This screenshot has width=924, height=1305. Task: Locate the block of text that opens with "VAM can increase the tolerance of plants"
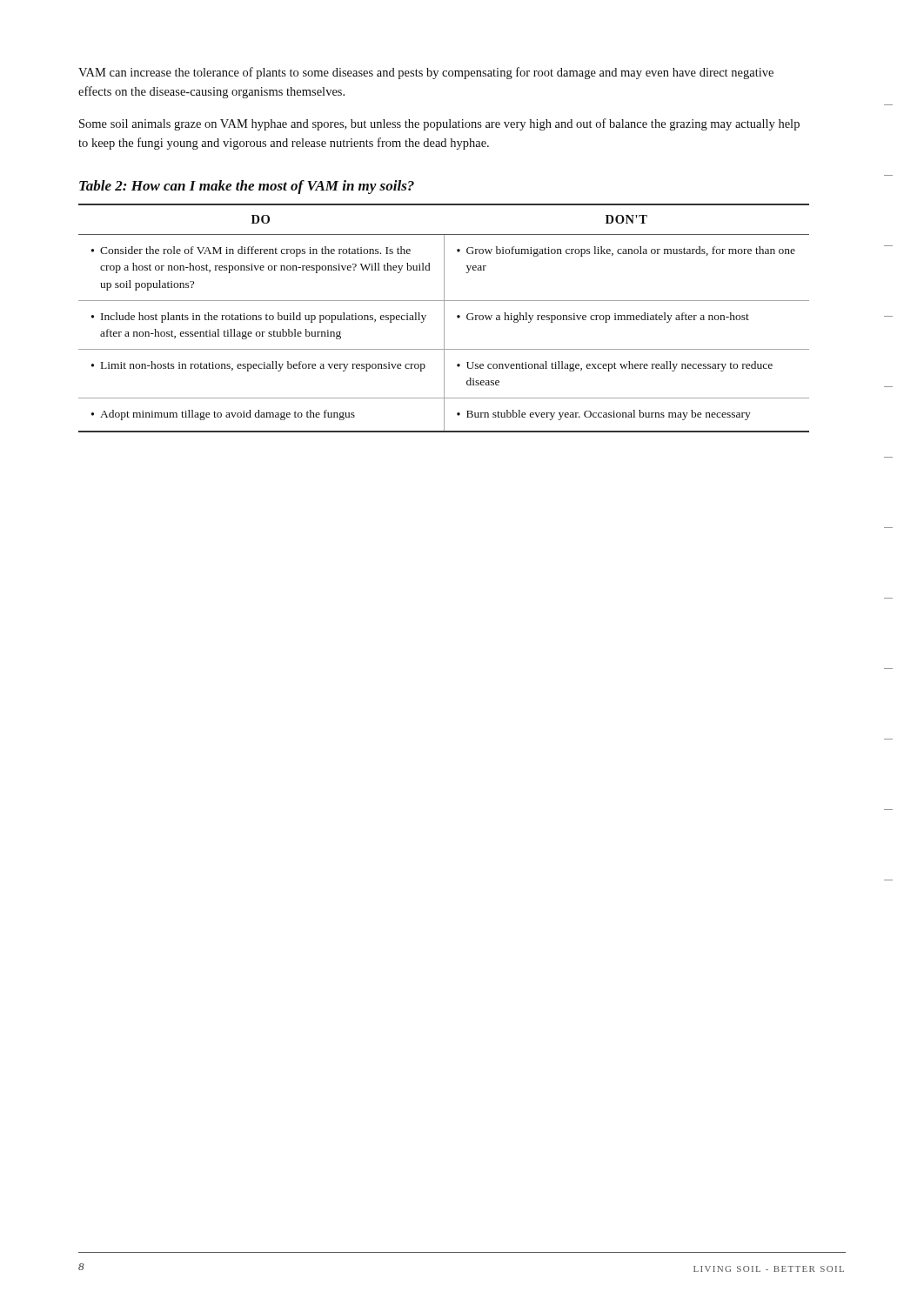click(426, 82)
